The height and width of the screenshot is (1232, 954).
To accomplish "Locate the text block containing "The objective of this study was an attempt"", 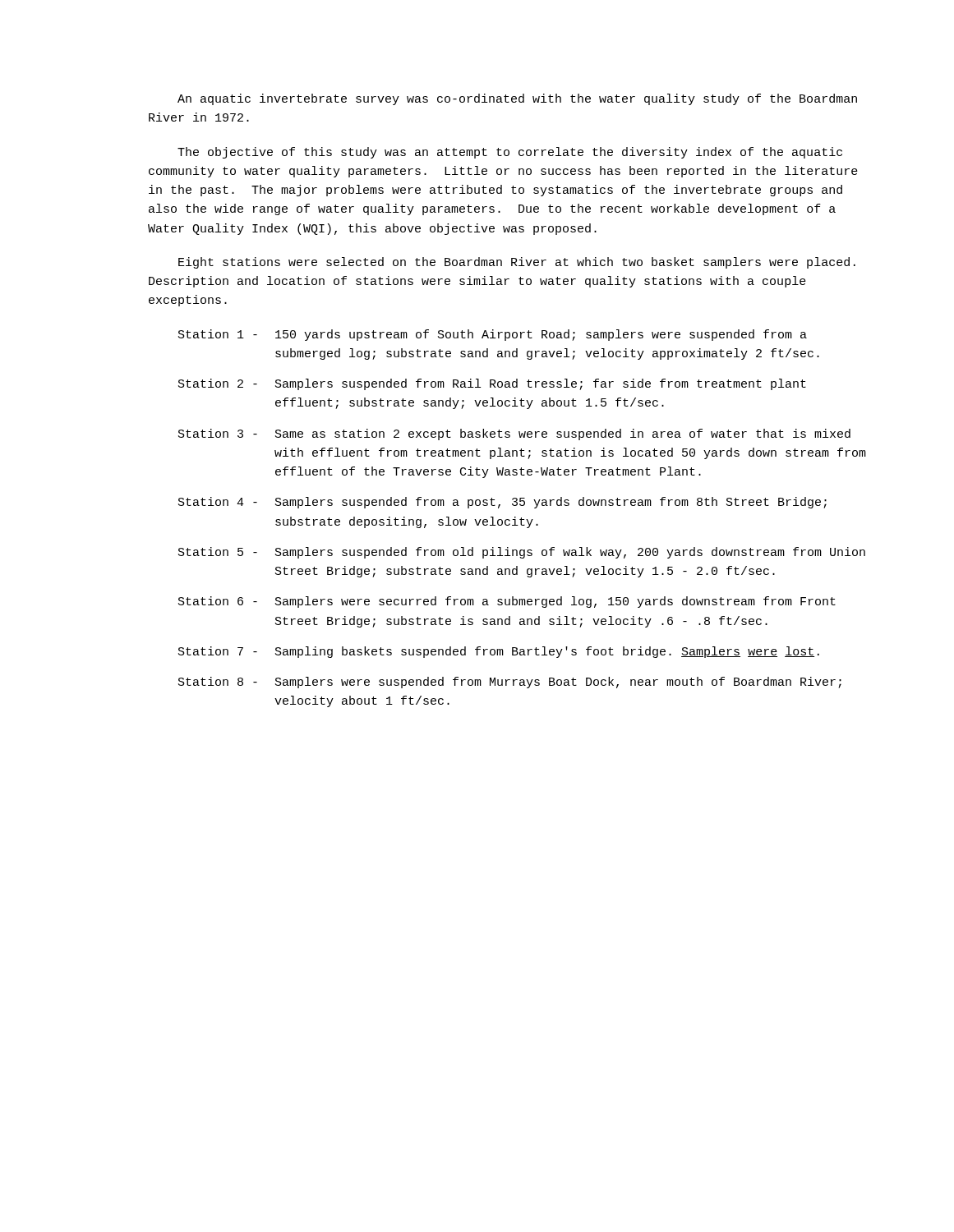I will point(503,191).
